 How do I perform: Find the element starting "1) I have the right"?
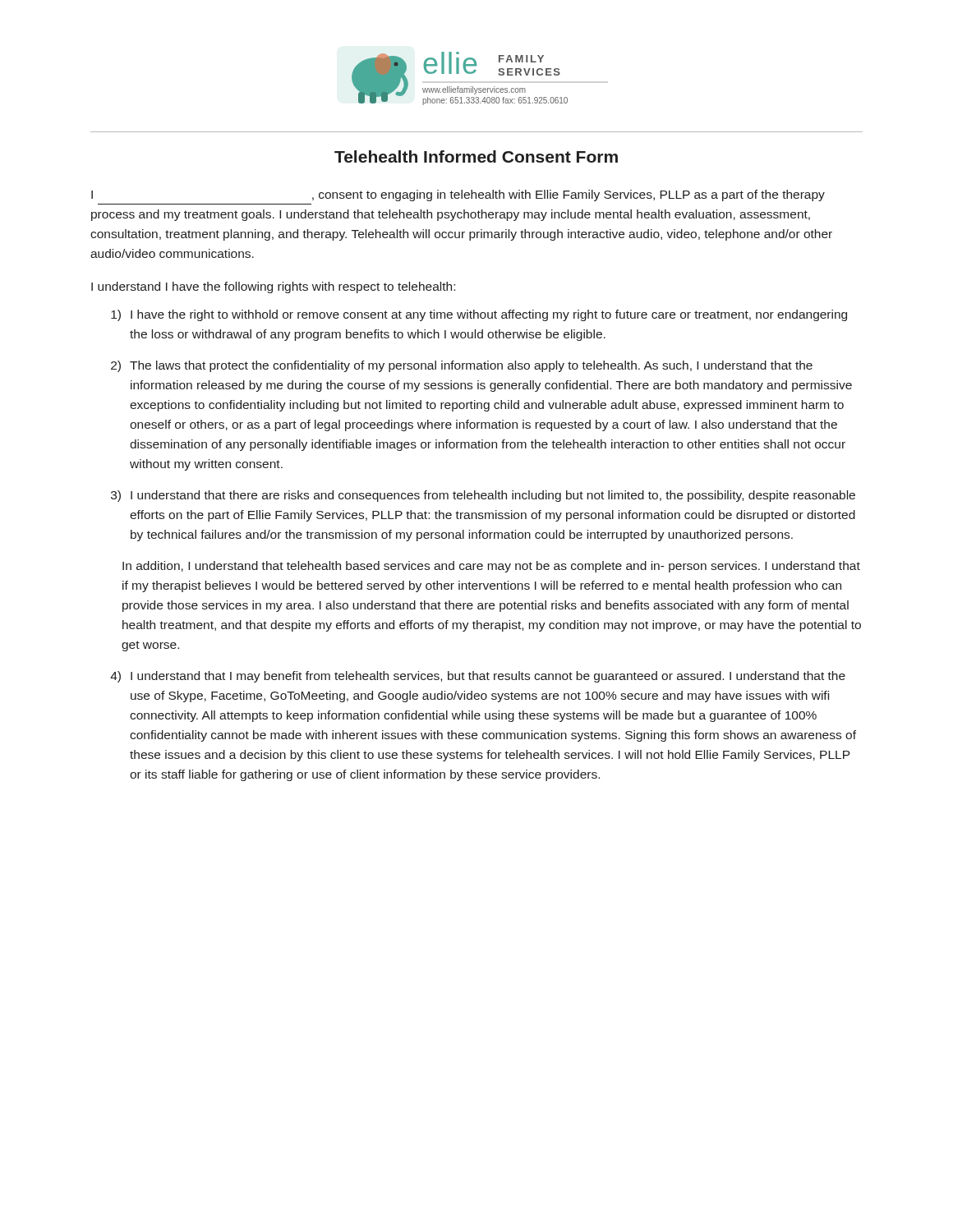pos(476,325)
